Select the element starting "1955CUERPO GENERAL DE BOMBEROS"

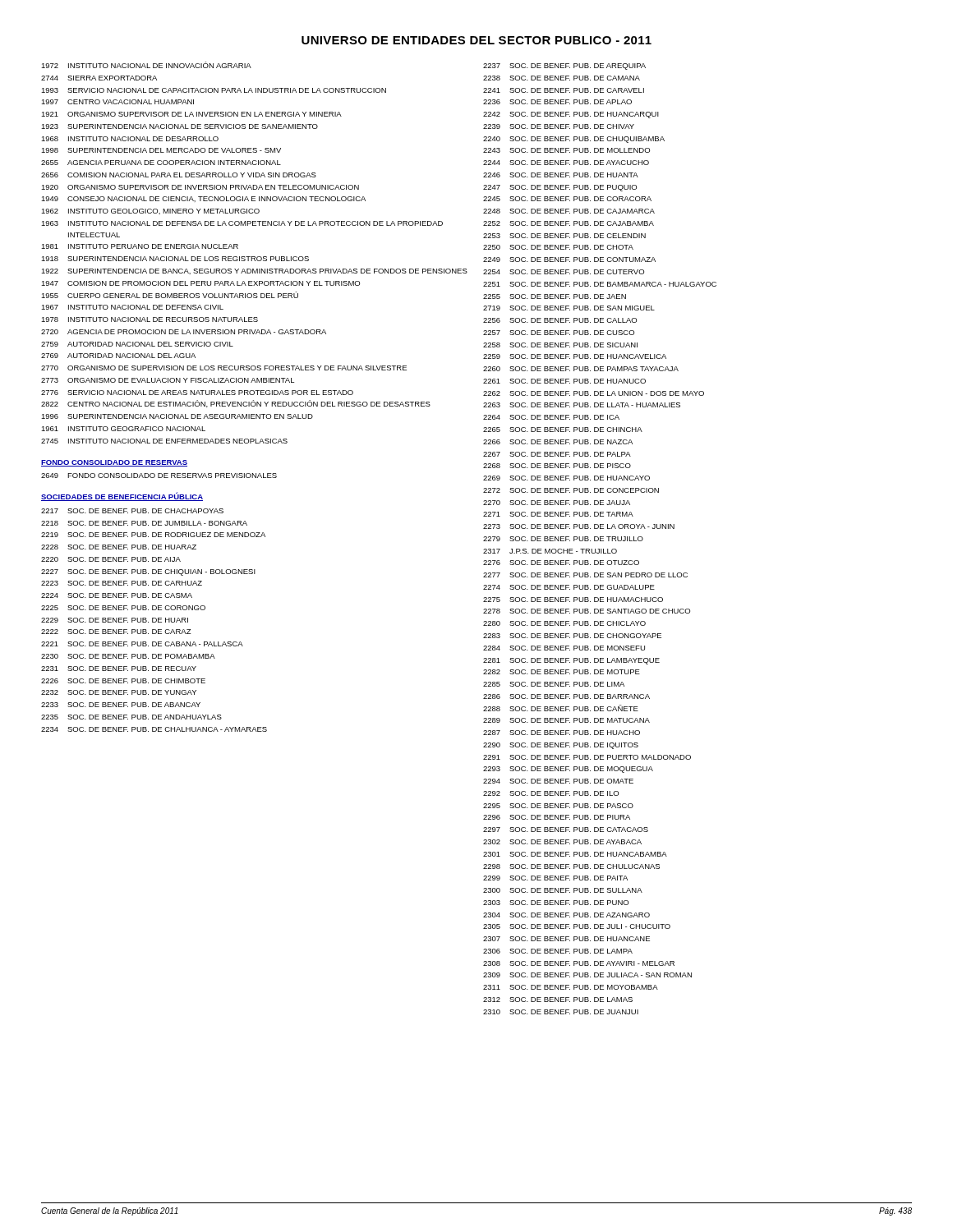pos(255,295)
